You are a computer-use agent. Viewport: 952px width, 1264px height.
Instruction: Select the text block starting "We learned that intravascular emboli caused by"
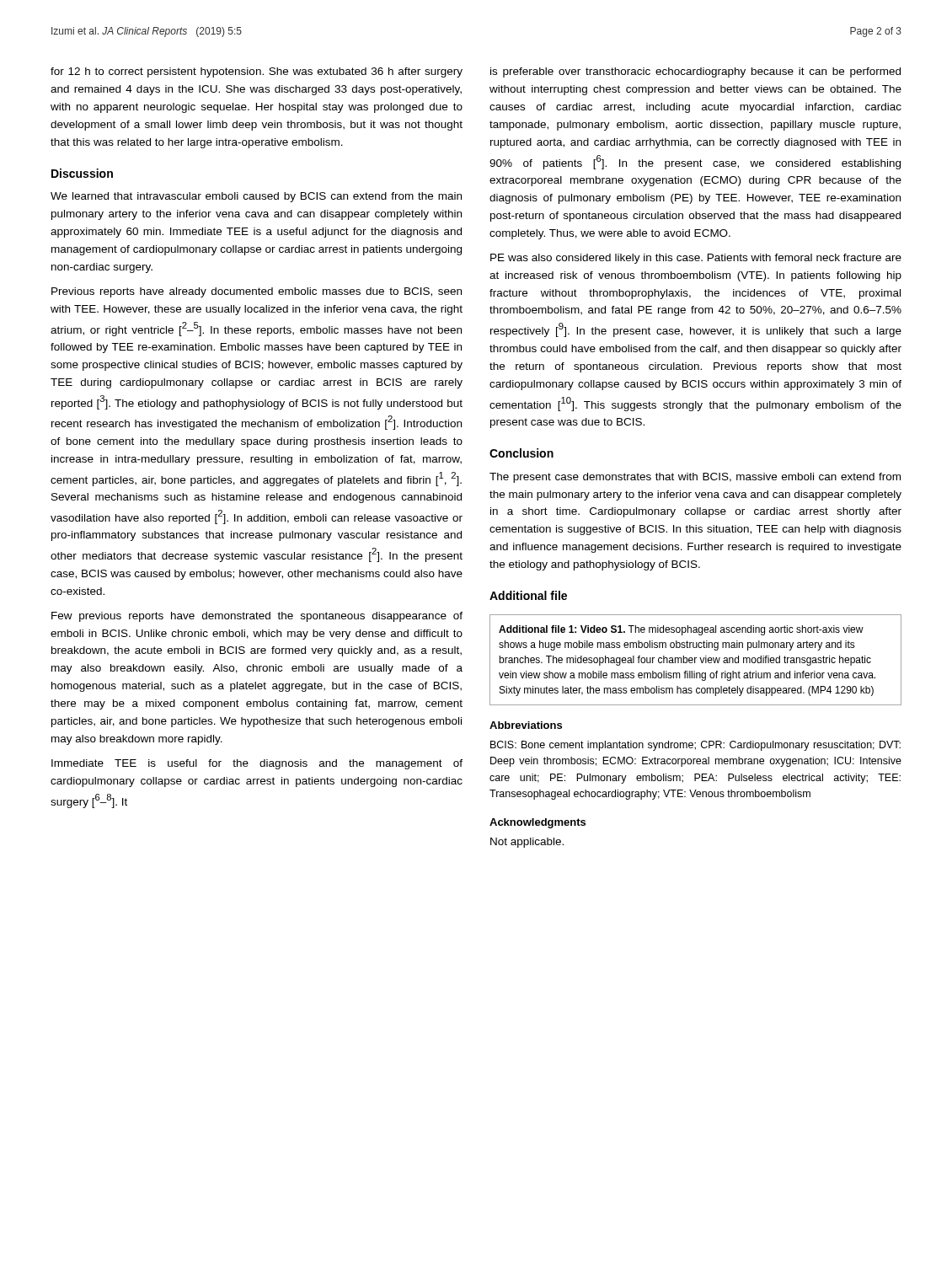coord(257,500)
